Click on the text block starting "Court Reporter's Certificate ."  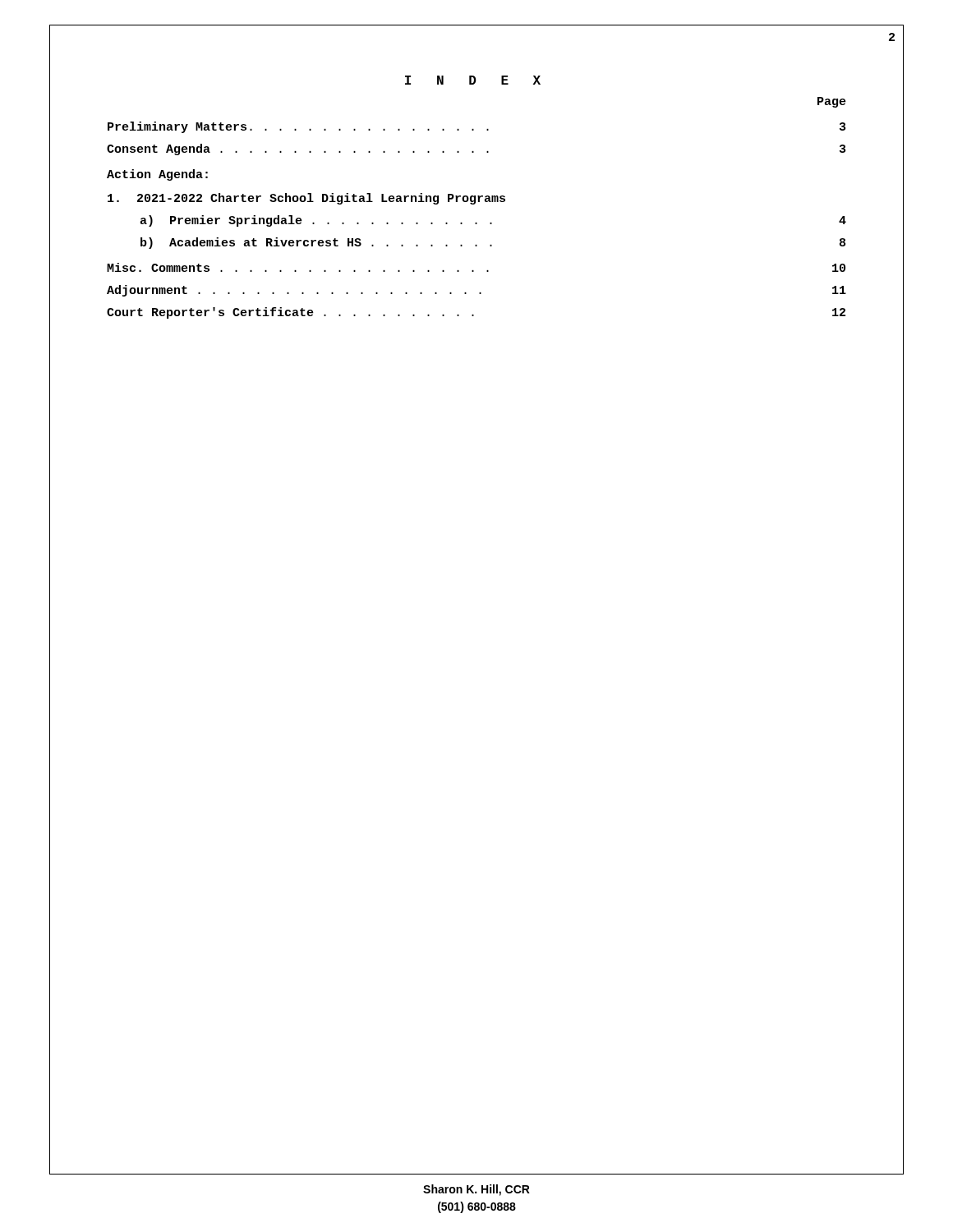[476, 313]
